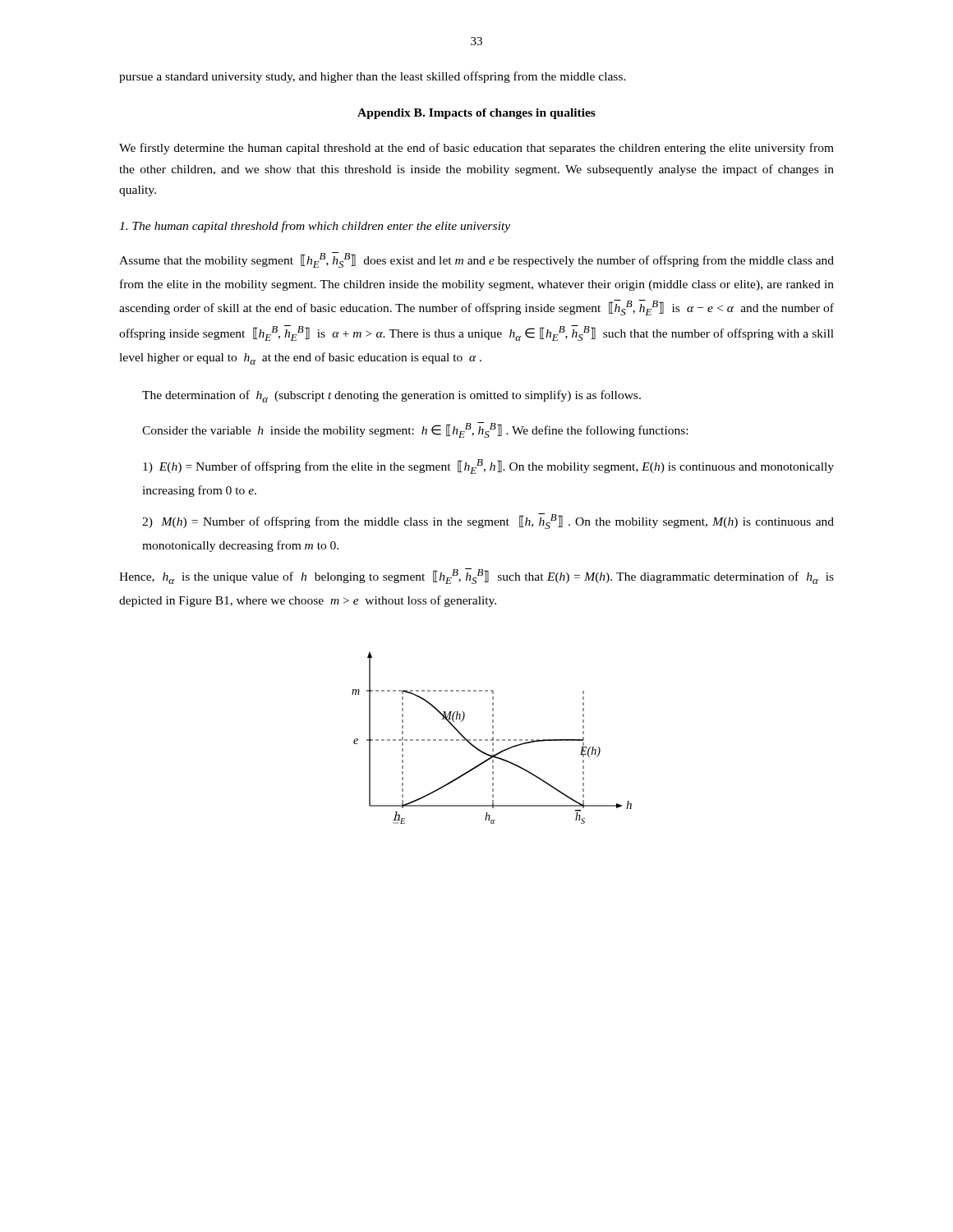
Task: Navigate to the block starting "Hence, hα is"
Action: [476, 586]
